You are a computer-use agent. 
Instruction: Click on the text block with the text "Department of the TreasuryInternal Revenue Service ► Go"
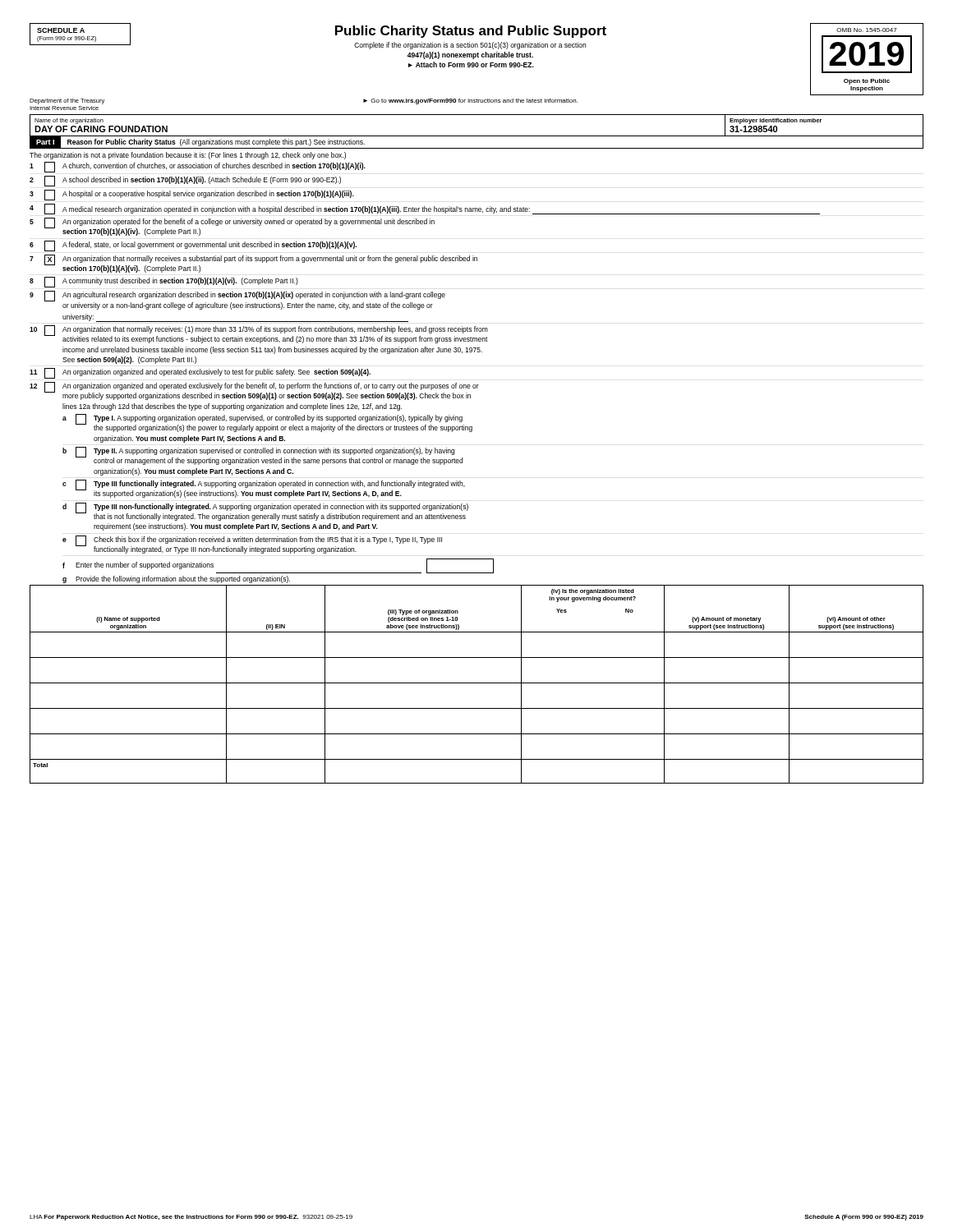click(x=427, y=104)
